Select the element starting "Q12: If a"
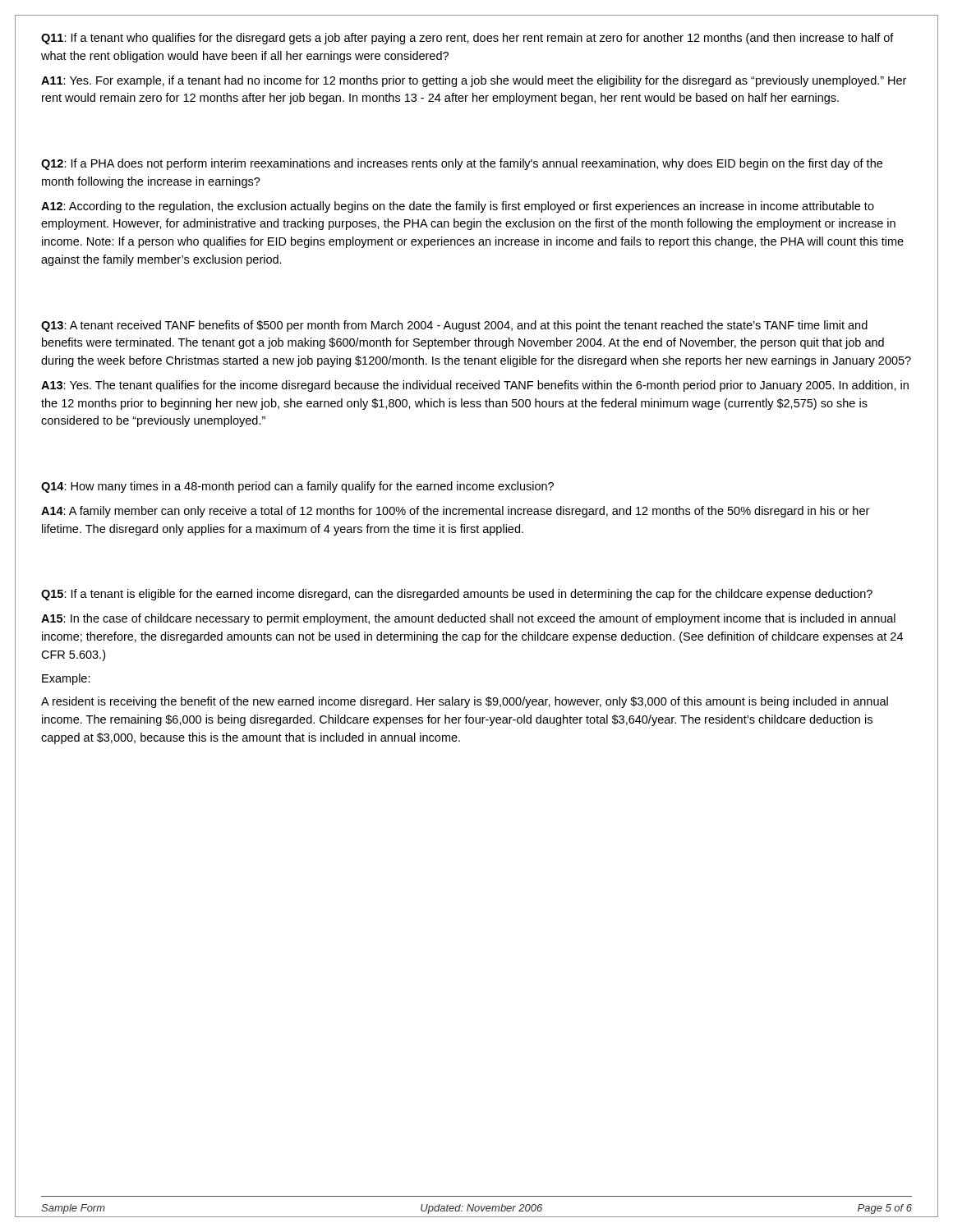The height and width of the screenshot is (1232, 953). click(476, 212)
